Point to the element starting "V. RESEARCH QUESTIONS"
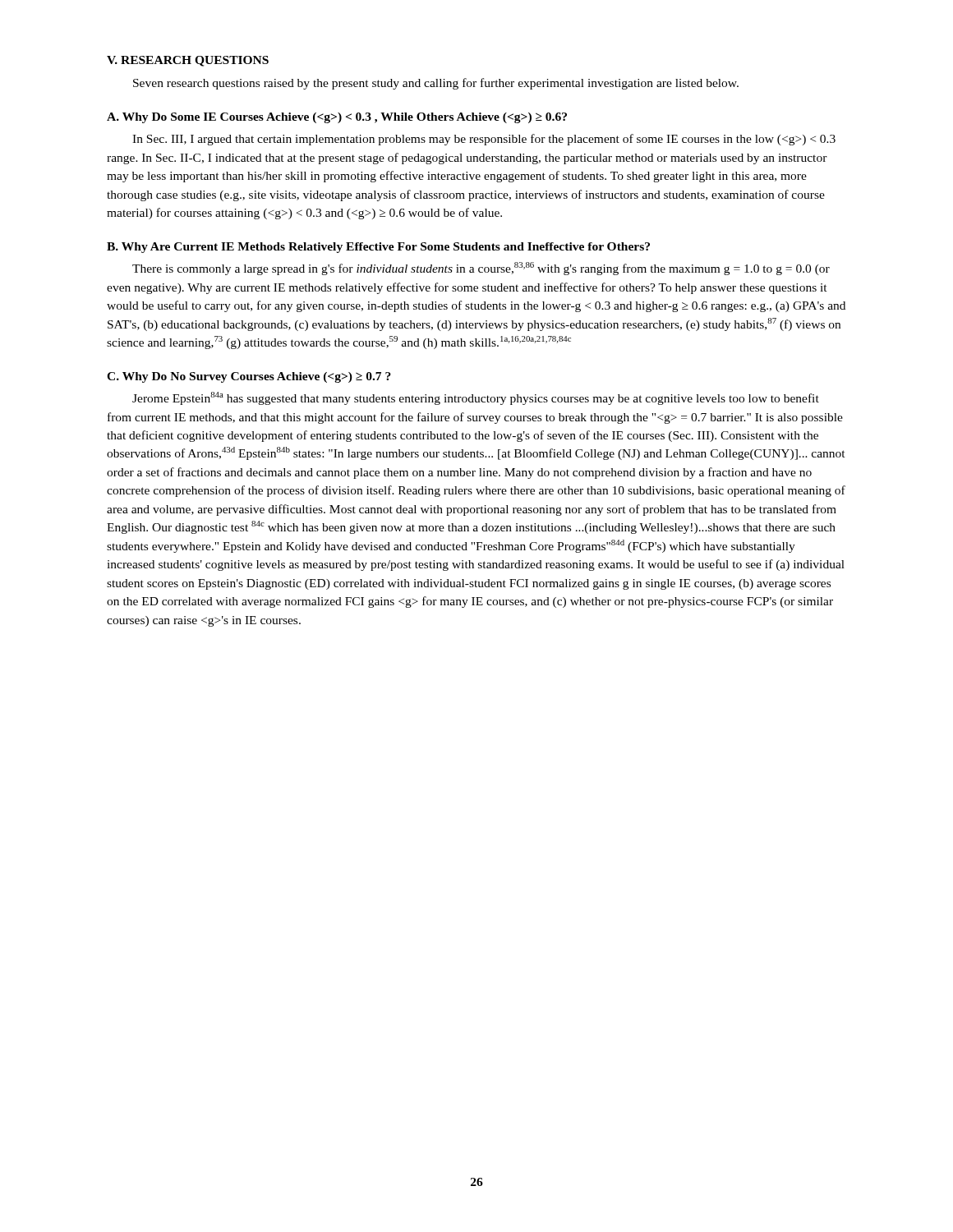 pyautogui.click(x=188, y=61)
